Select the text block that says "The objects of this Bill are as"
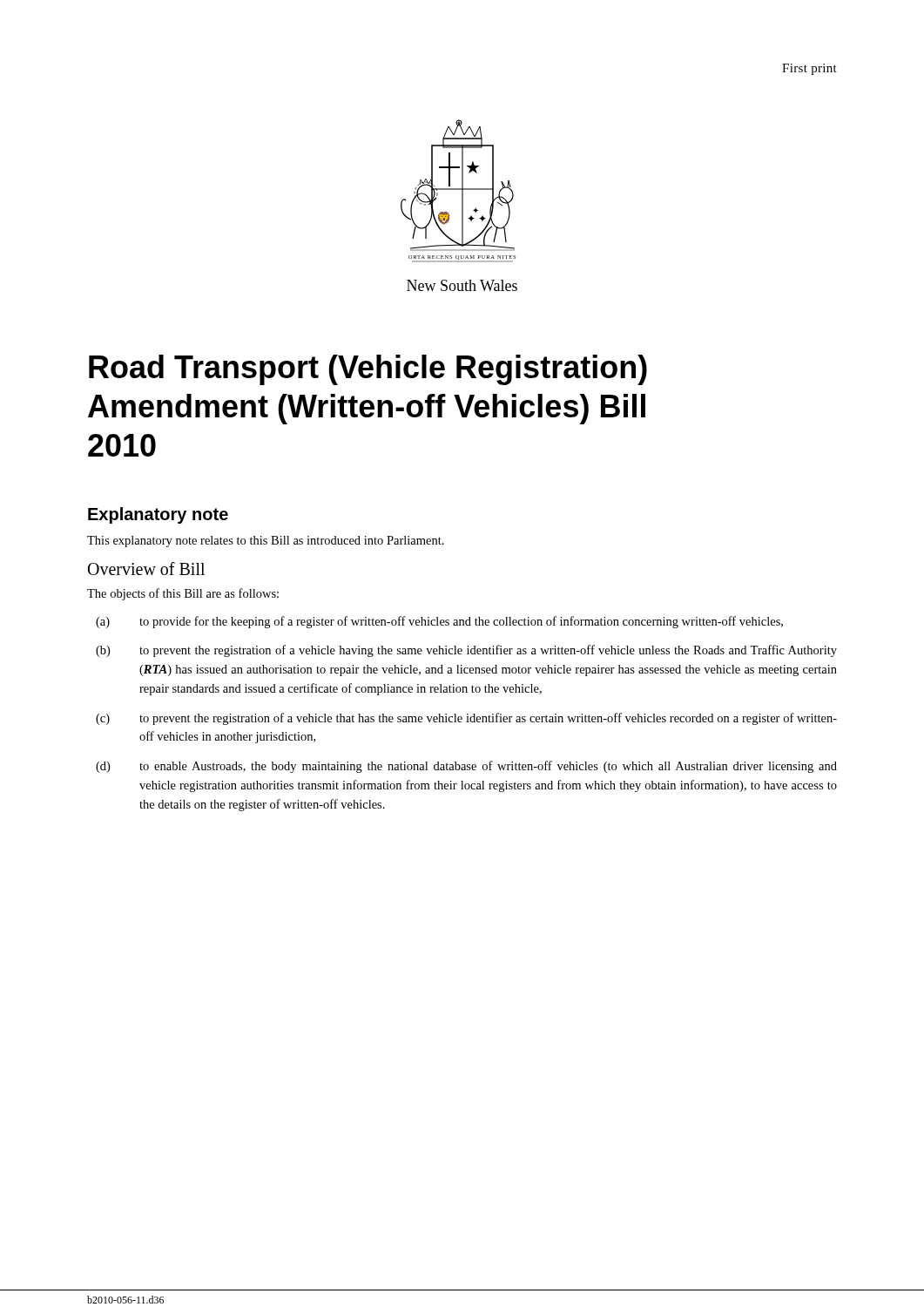This screenshot has height=1307, width=924. (x=183, y=593)
